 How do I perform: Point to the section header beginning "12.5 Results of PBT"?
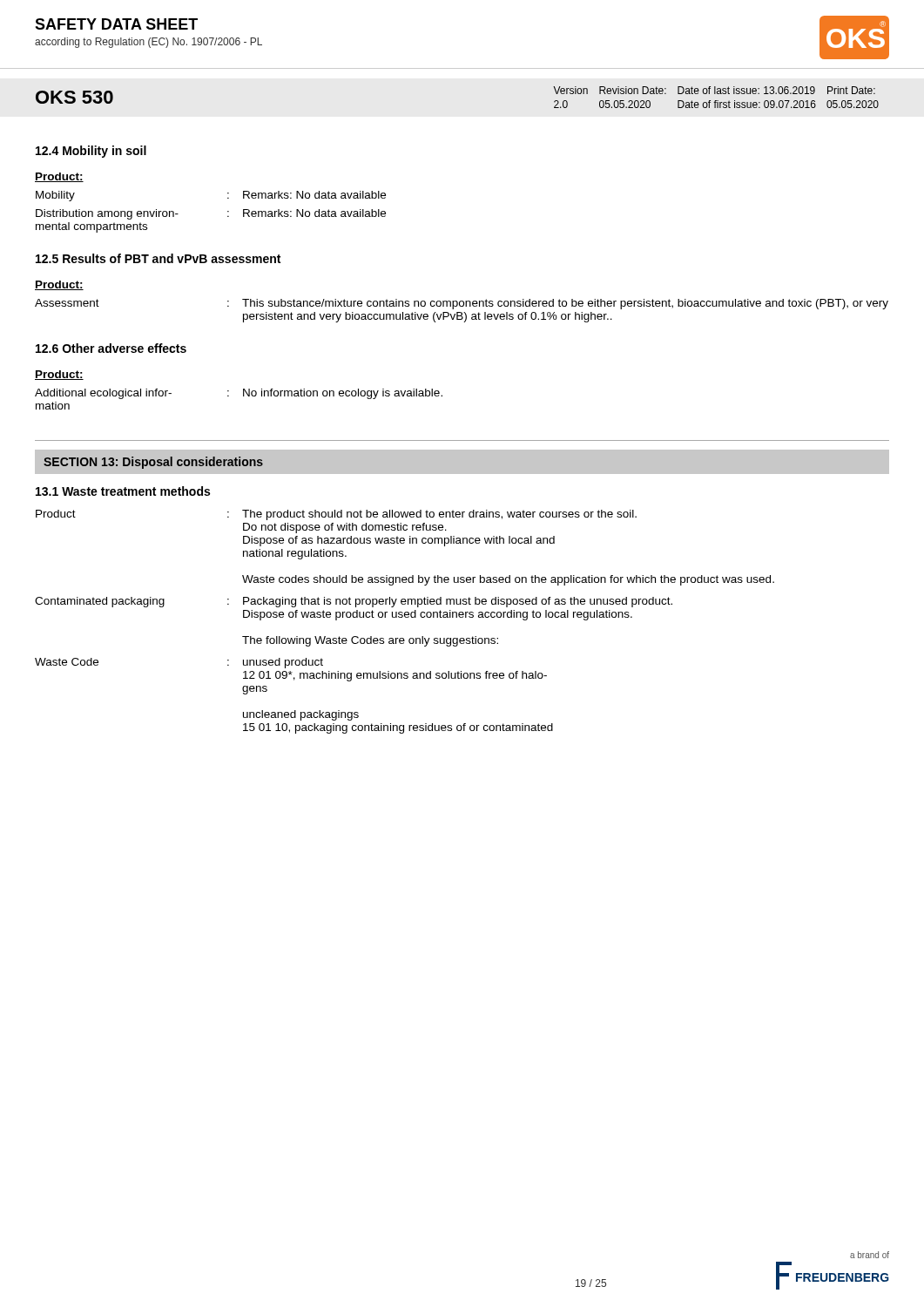158,259
